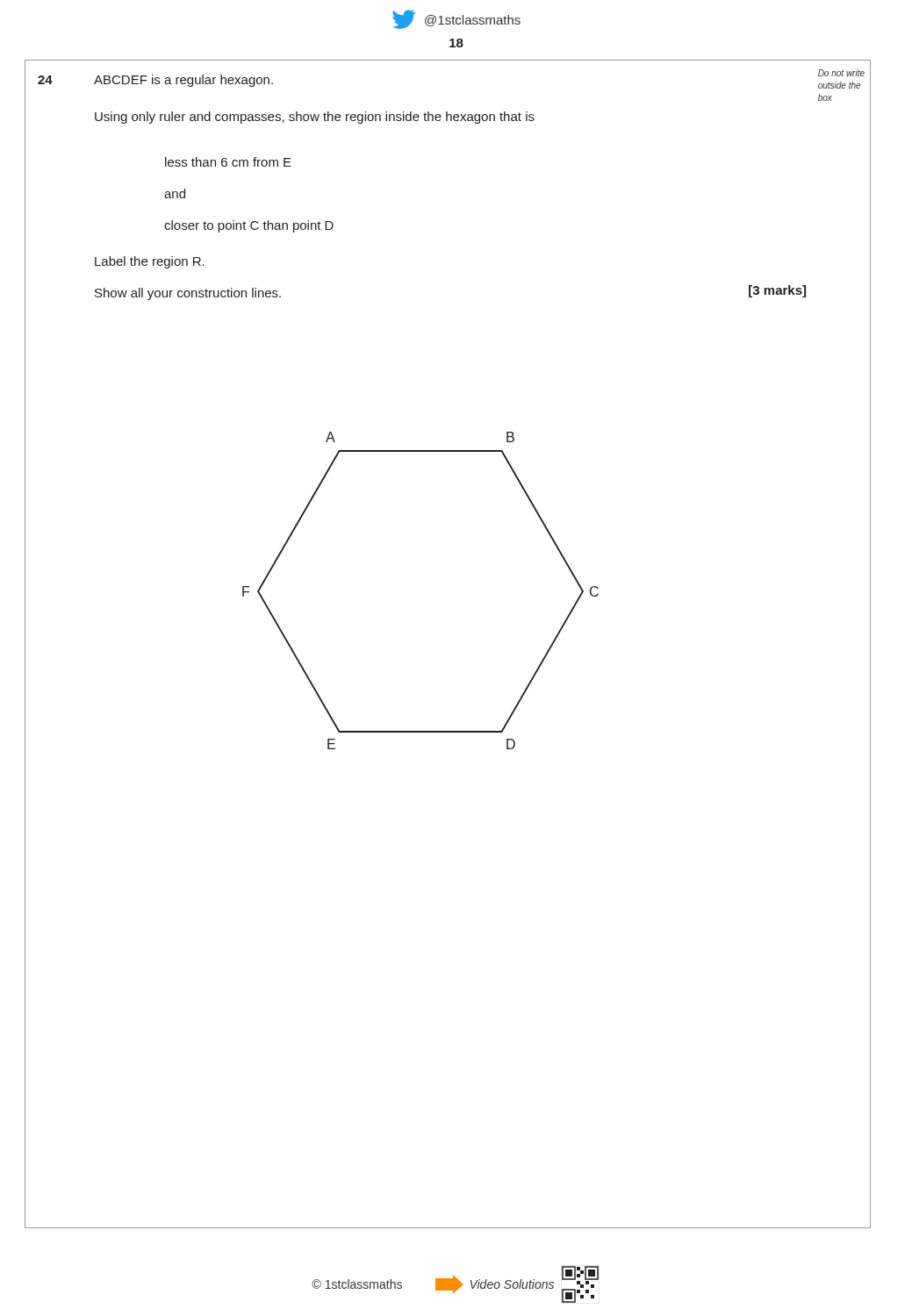
Task: Where does it say "Show all your construction lines."?
Action: (x=188, y=293)
